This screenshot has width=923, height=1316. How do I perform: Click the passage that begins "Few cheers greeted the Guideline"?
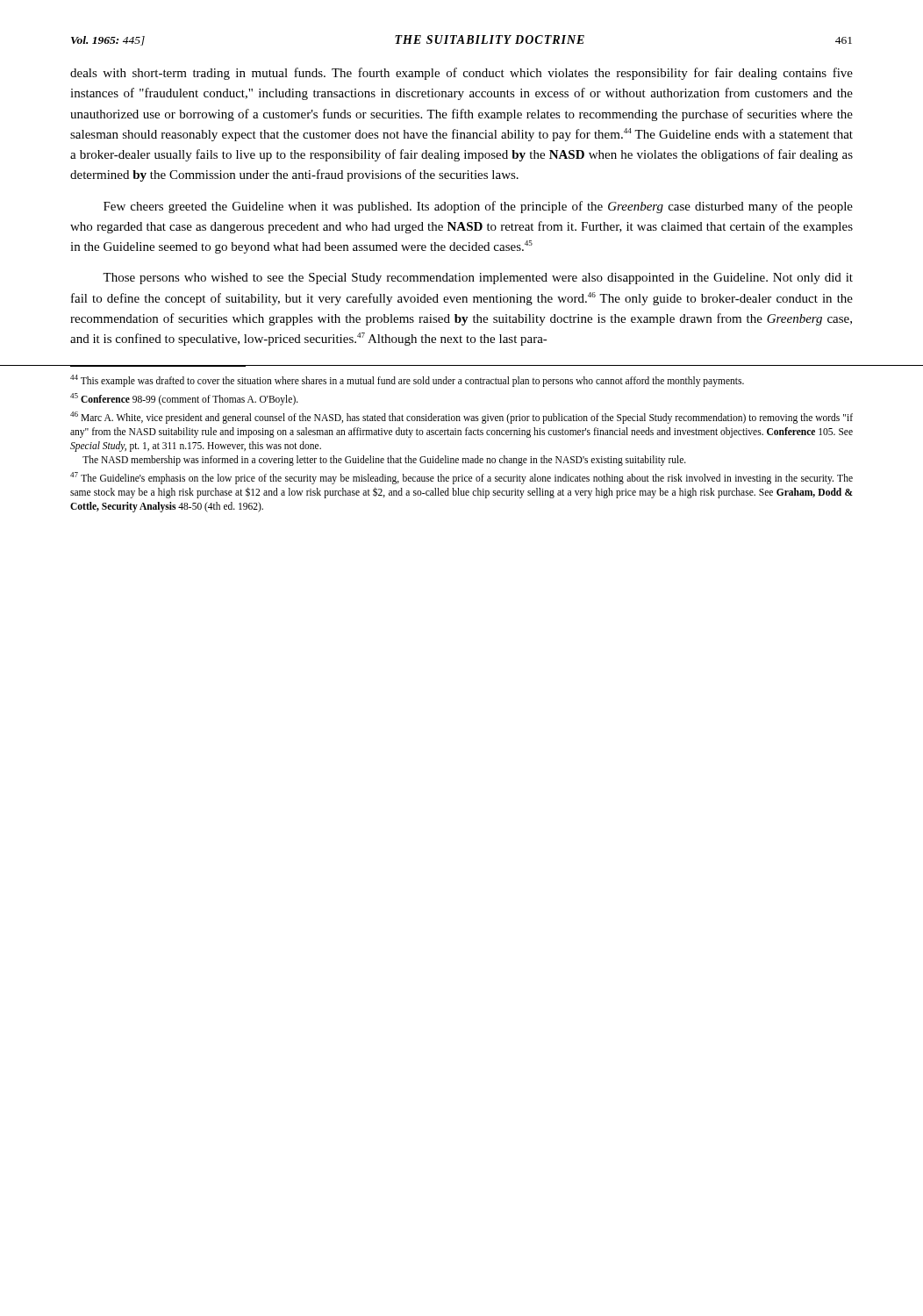point(462,227)
